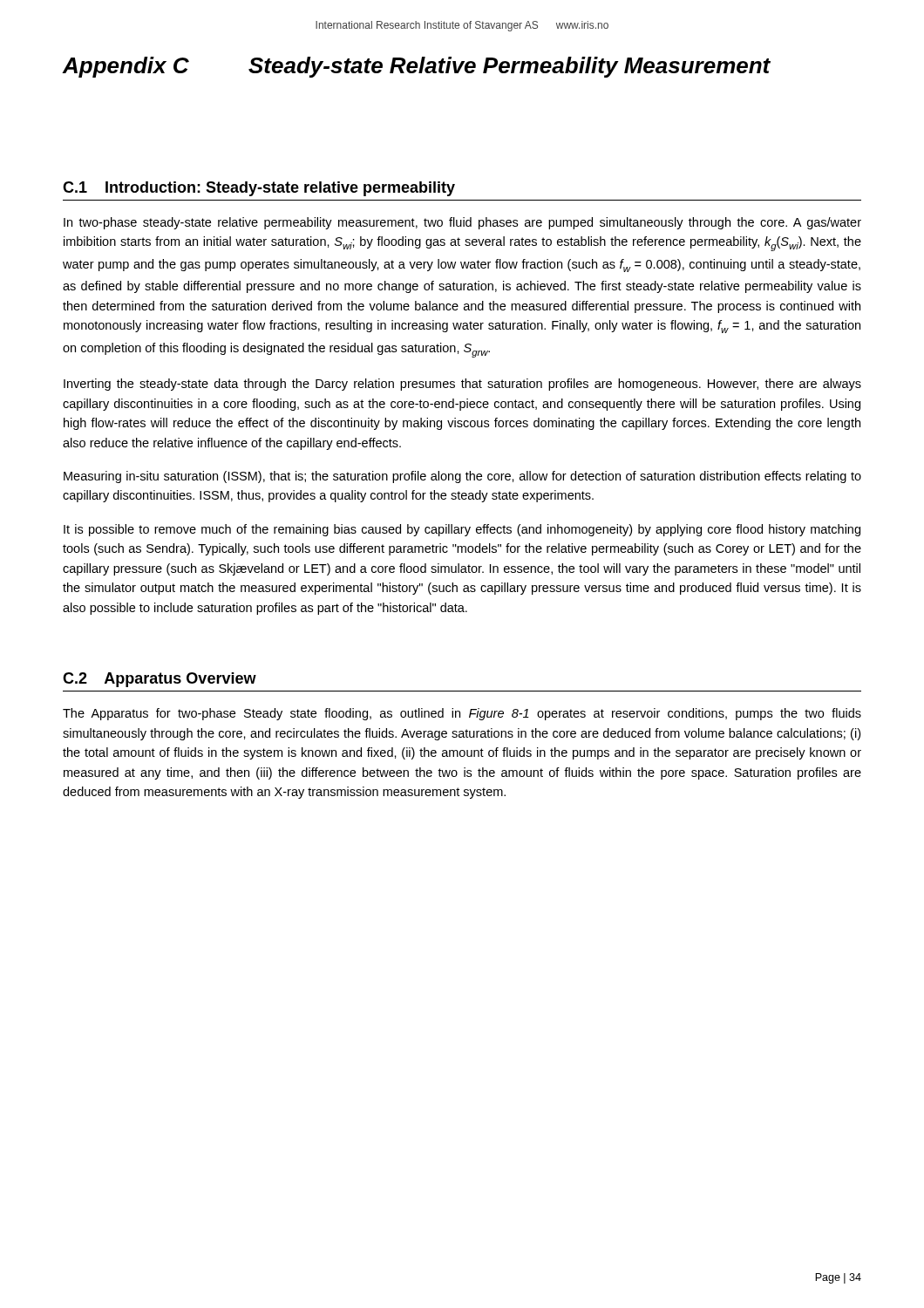Click the passage that begins "It is possible to remove much"
This screenshot has height=1308, width=924.
[462, 568]
